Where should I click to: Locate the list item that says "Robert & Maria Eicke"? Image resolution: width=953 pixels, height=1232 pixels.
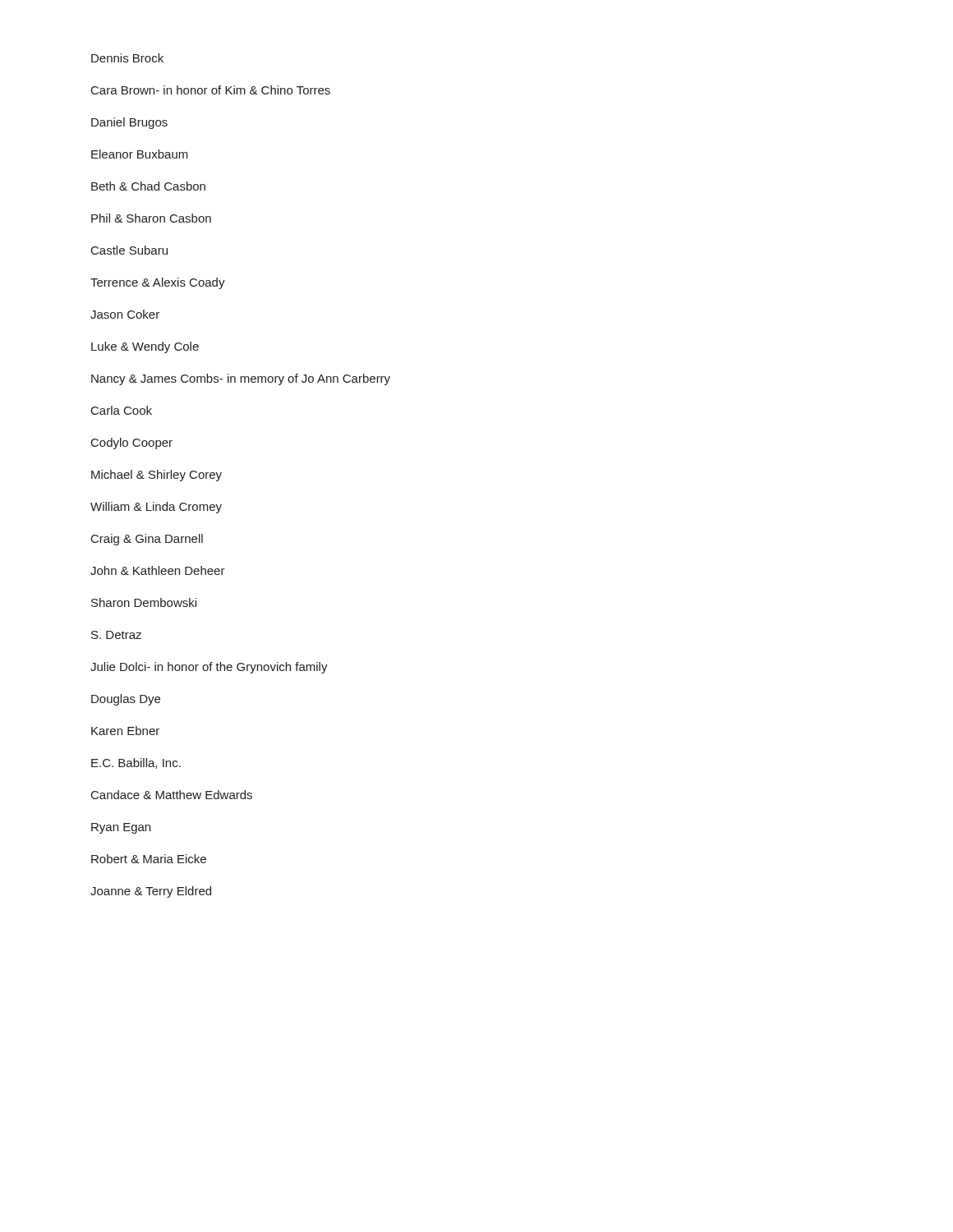(x=149, y=859)
